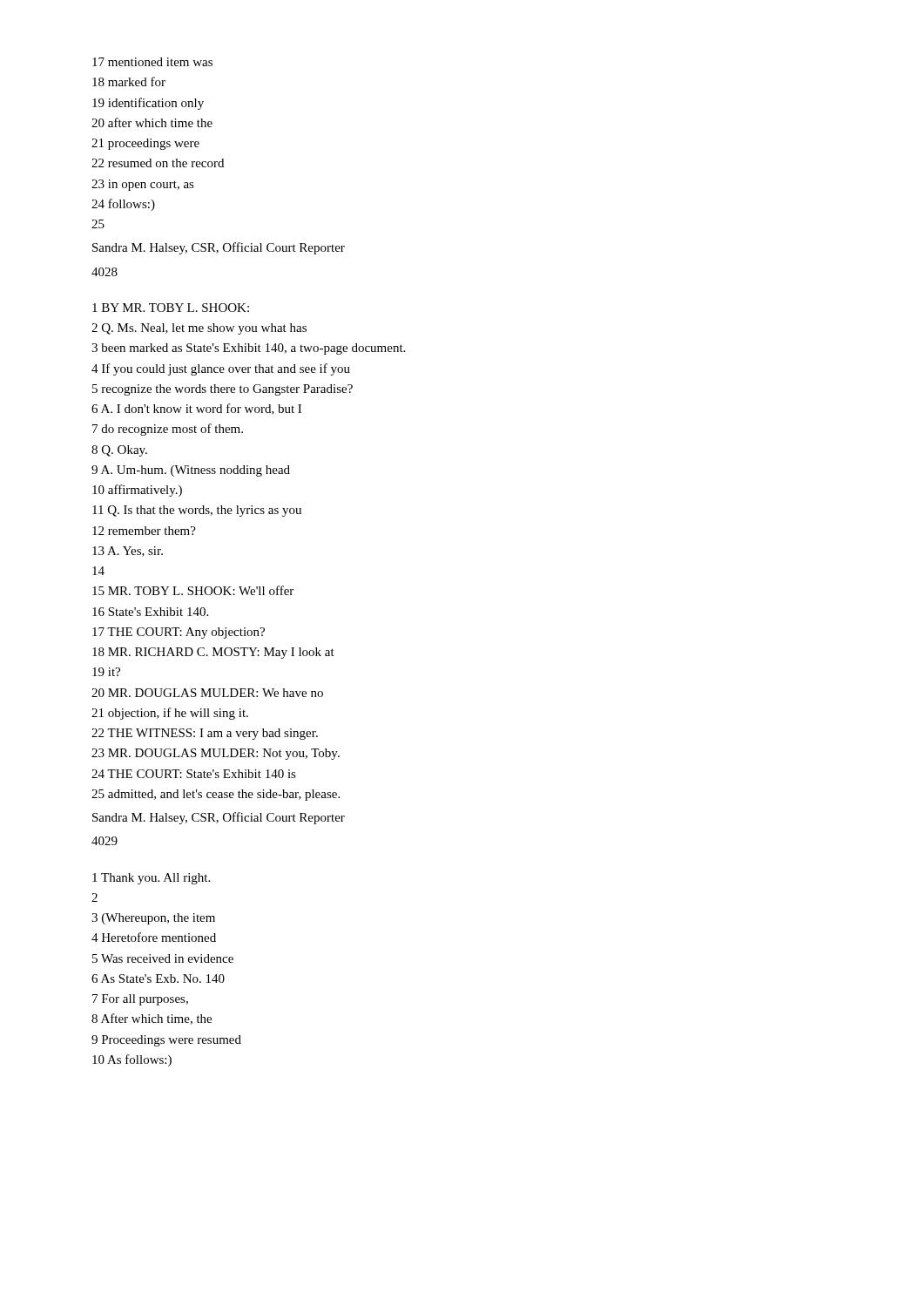Select the element starting "17 mentioned item was 18 marked for 19"

pos(152,62)
